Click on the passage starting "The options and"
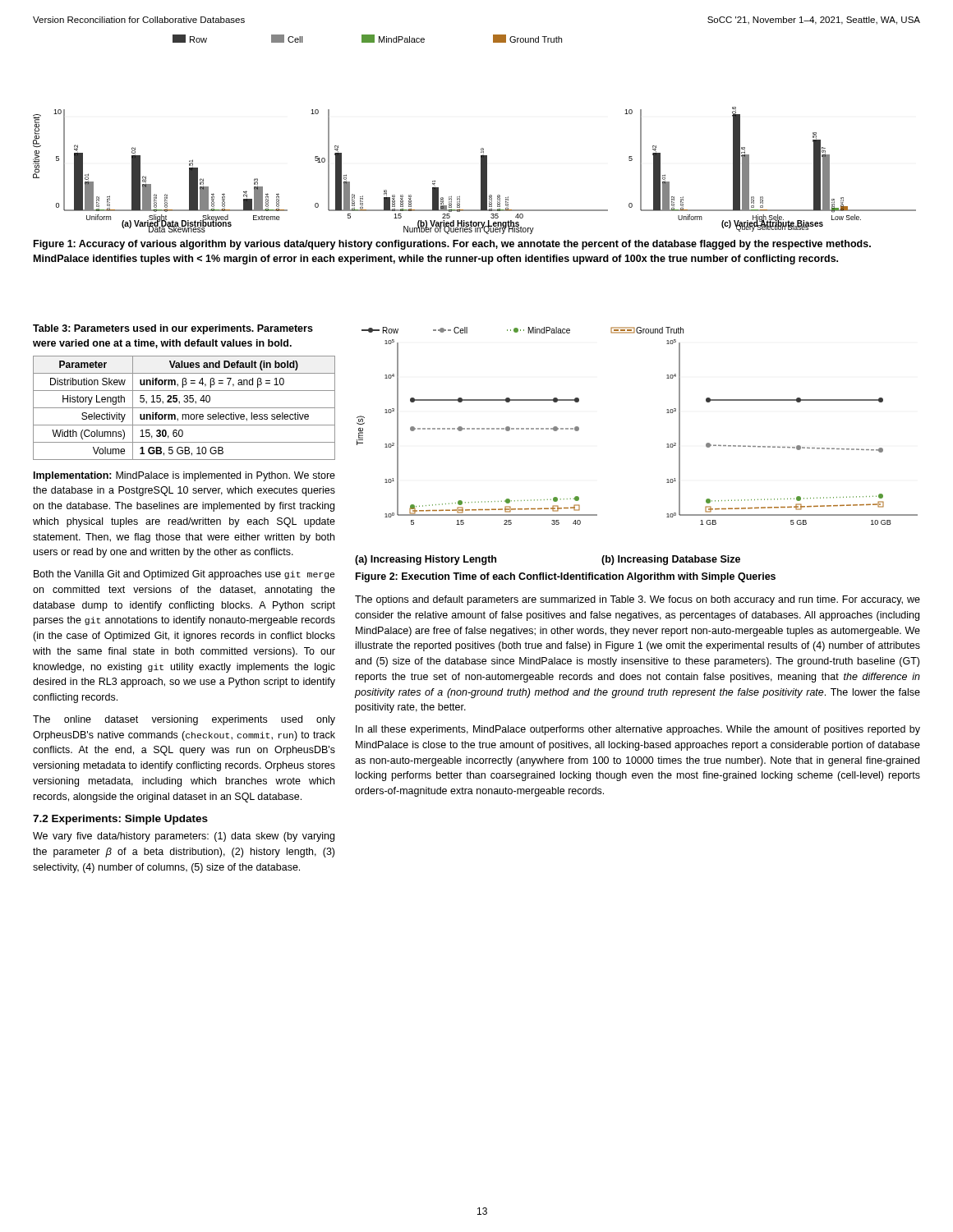 [638, 654]
